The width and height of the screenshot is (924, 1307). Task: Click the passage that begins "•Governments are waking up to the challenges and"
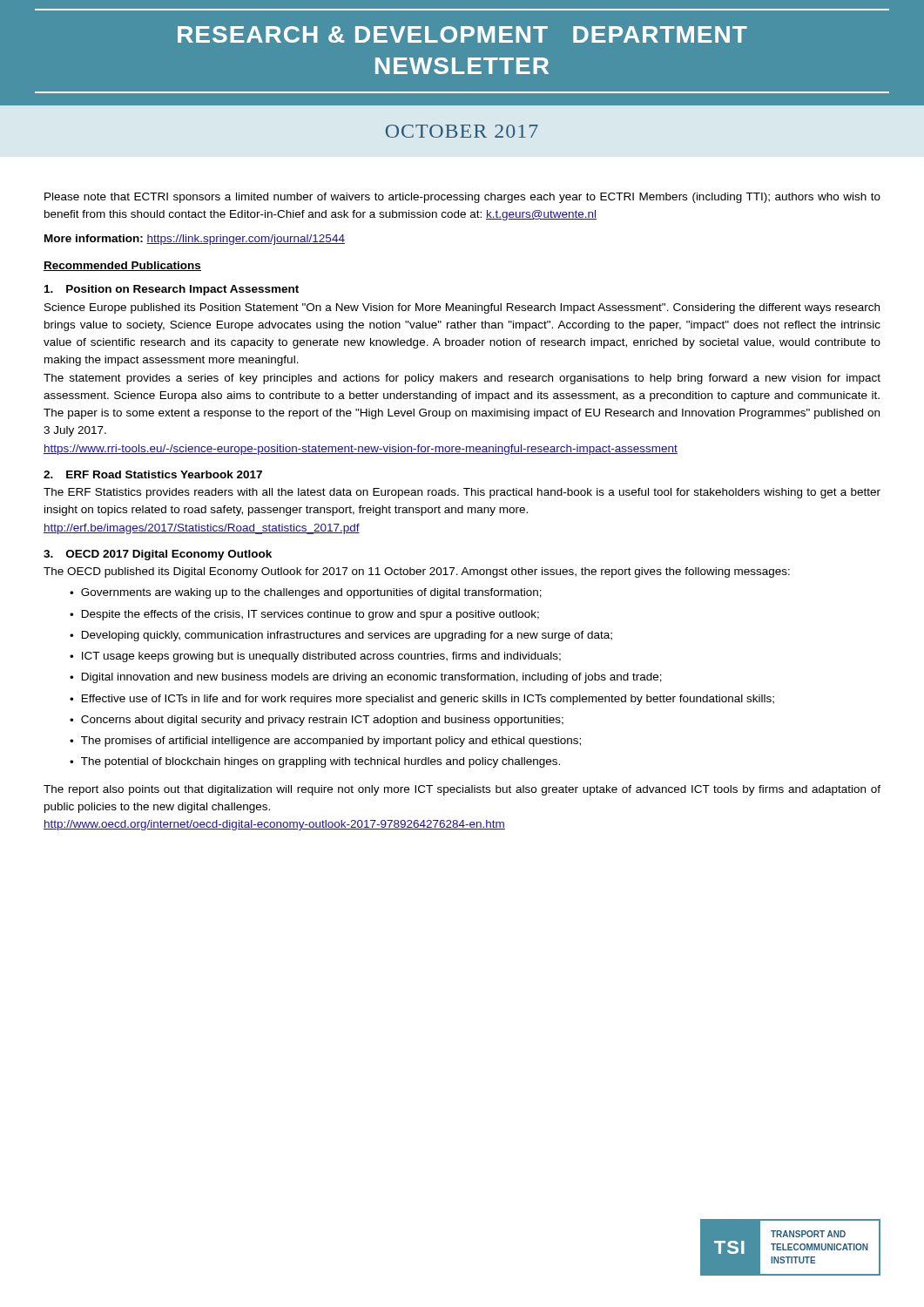click(x=306, y=593)
